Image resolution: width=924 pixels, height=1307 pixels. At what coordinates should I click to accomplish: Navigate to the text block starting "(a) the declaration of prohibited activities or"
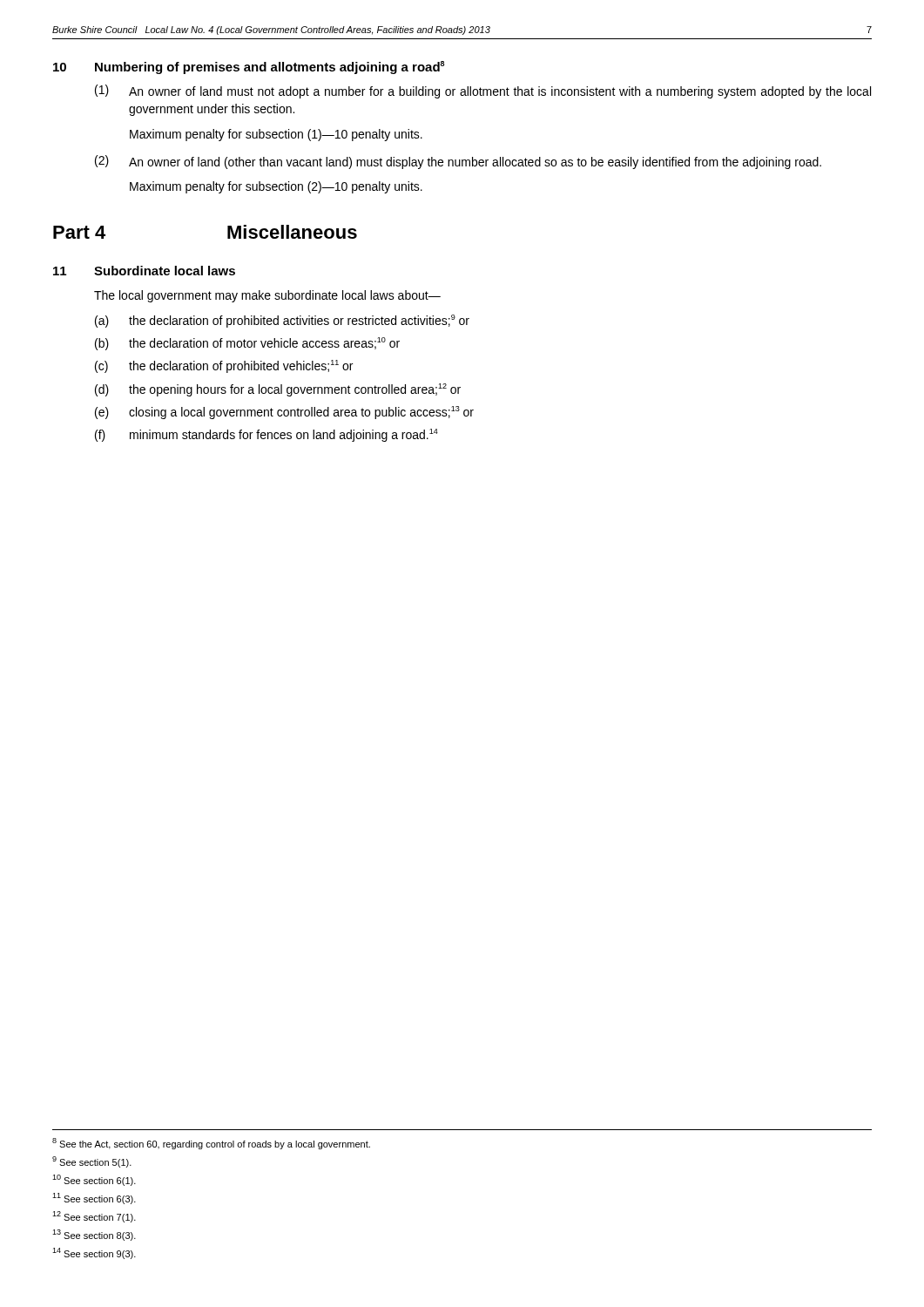click(x=282, y=321)
